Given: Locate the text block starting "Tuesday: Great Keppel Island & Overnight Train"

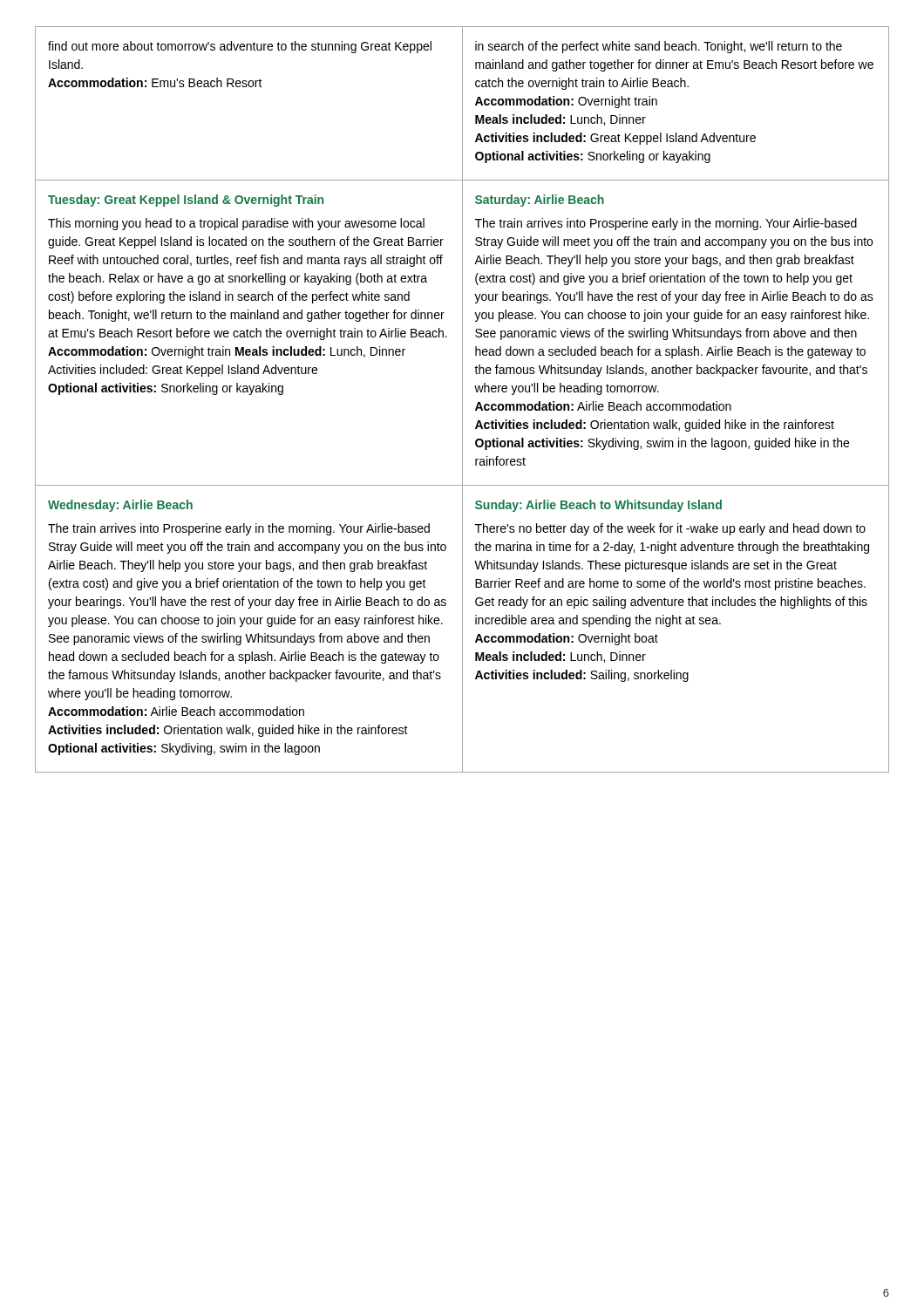Looking at the screenshot, I should tap(186, 200).
